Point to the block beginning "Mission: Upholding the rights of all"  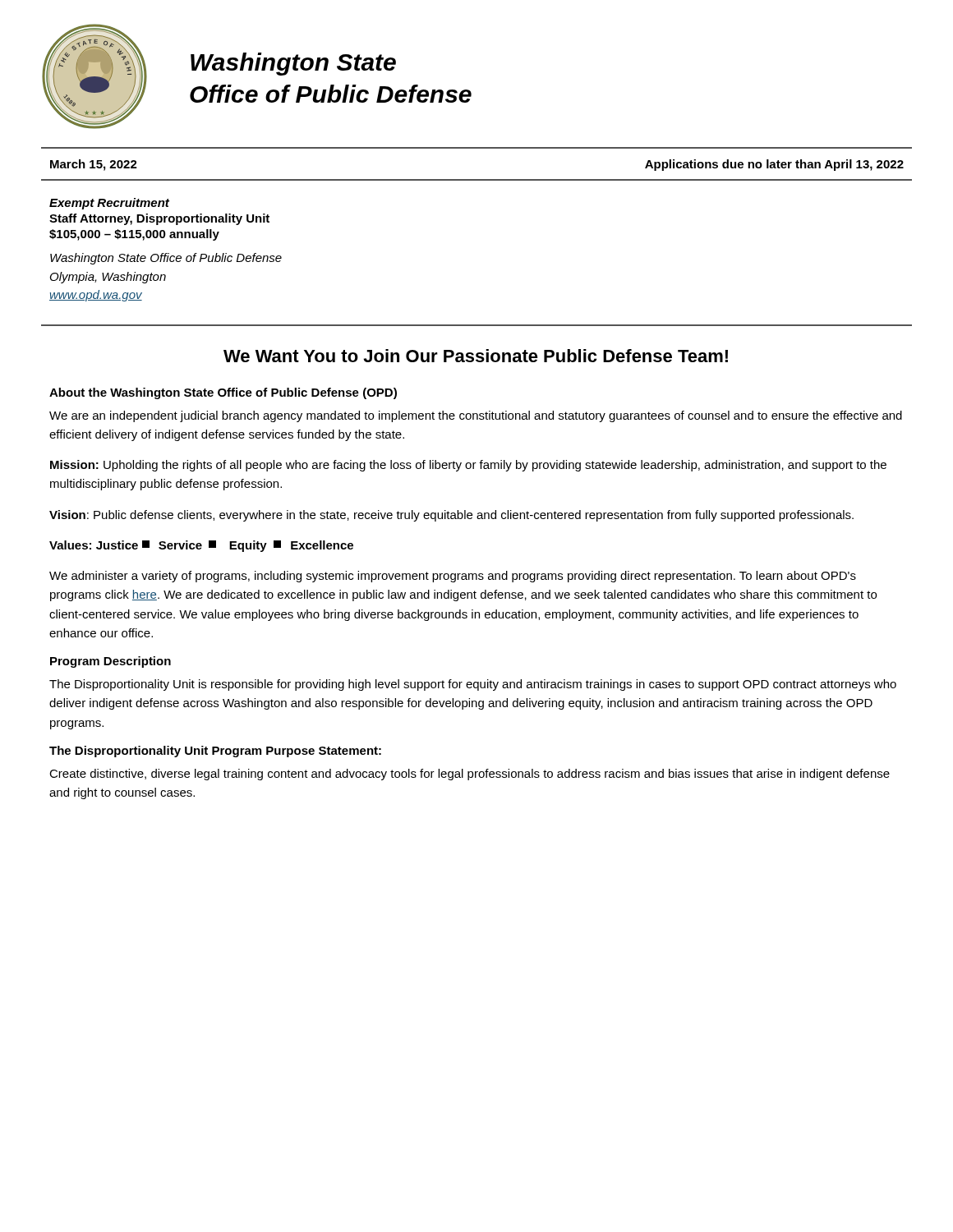pyautogui.click(x=468, y=474)
